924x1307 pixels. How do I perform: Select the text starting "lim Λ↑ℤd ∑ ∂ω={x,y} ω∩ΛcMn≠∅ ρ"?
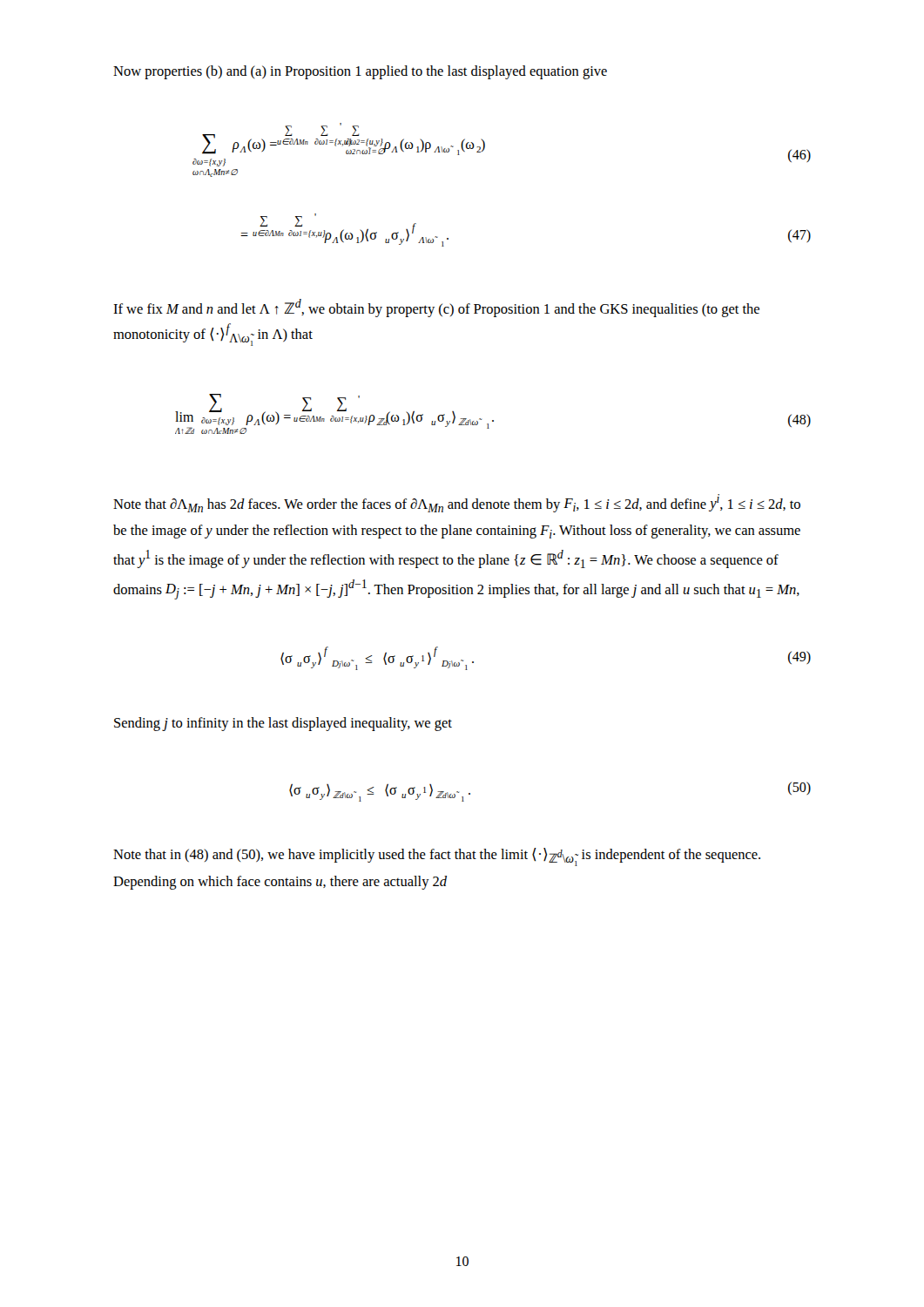pos(462,420)
